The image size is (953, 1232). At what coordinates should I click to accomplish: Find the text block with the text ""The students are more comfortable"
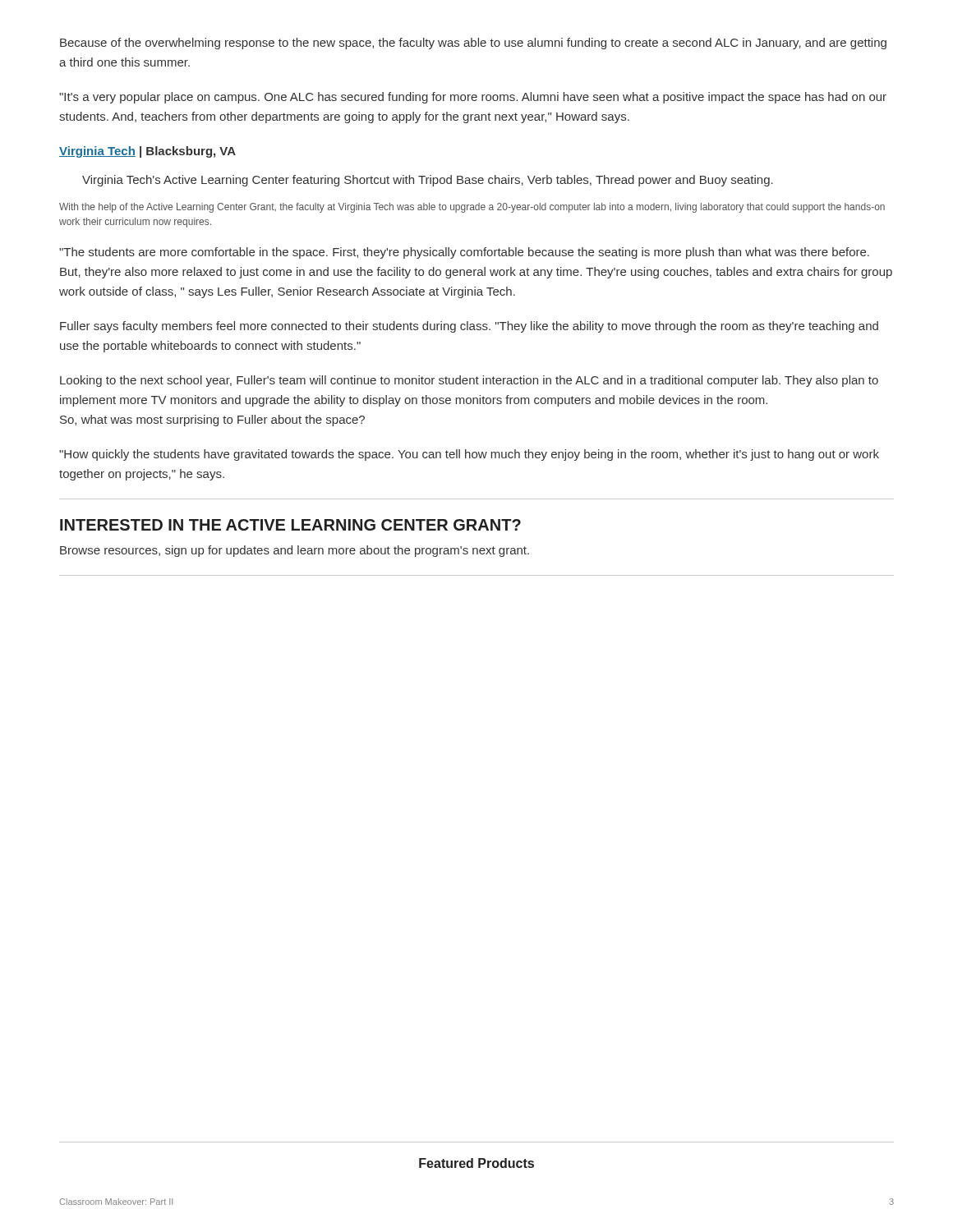[476, 272]
